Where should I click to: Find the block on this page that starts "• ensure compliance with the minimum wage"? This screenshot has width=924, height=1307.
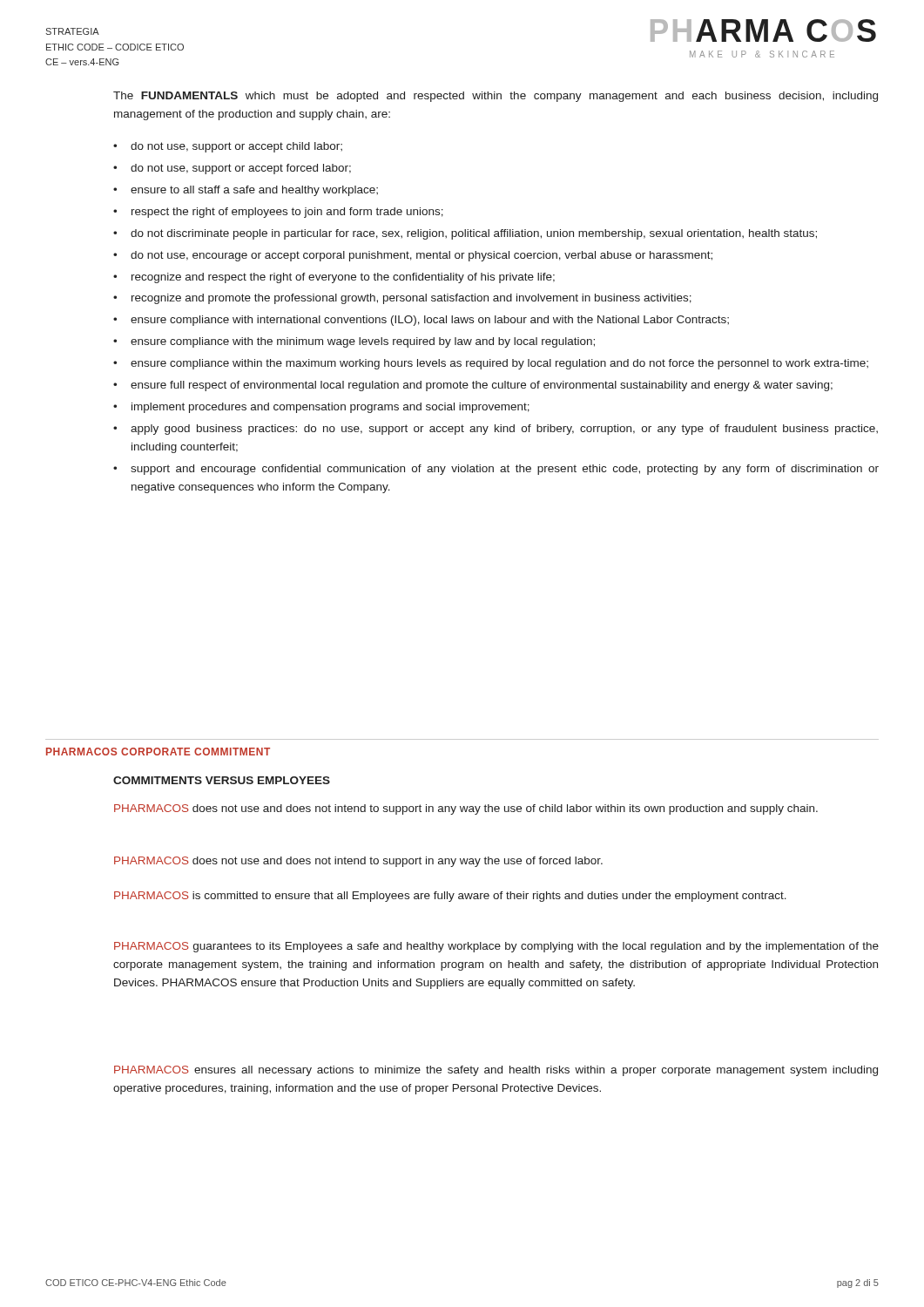[x=355, y=342]
